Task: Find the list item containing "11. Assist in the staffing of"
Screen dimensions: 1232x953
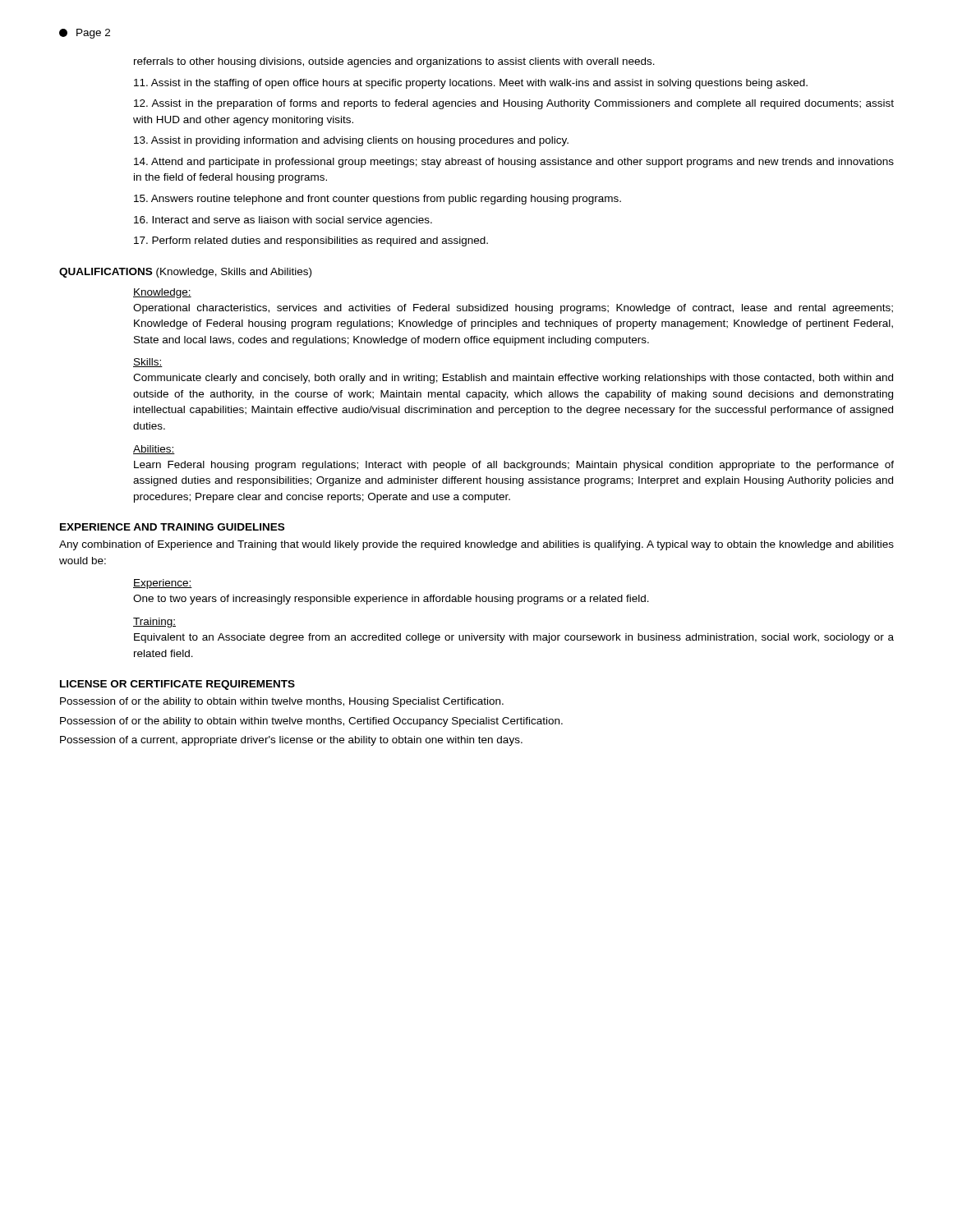Action: [x=513, y=82]
